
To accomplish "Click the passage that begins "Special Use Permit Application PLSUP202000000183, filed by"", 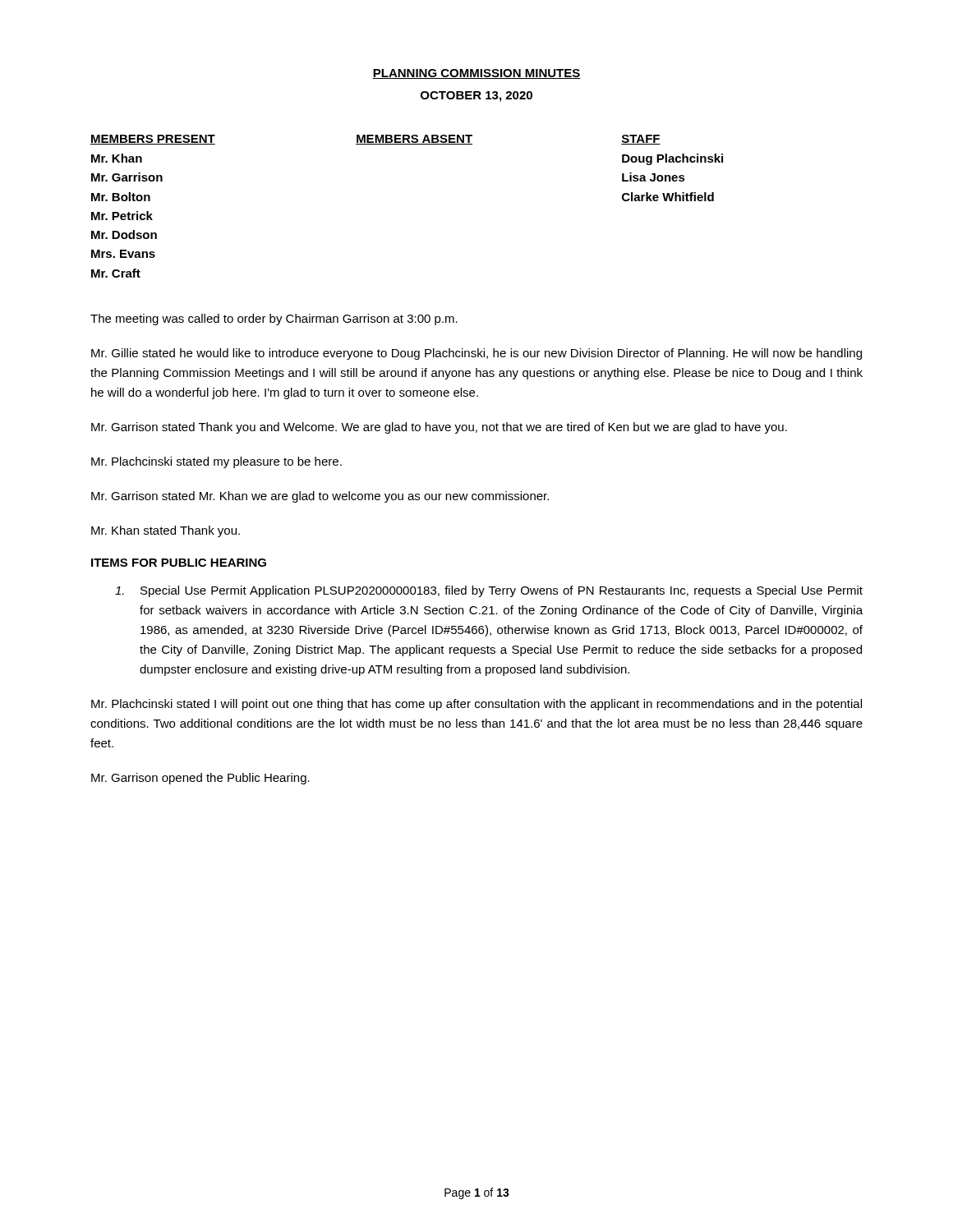I will coord(489,630).
